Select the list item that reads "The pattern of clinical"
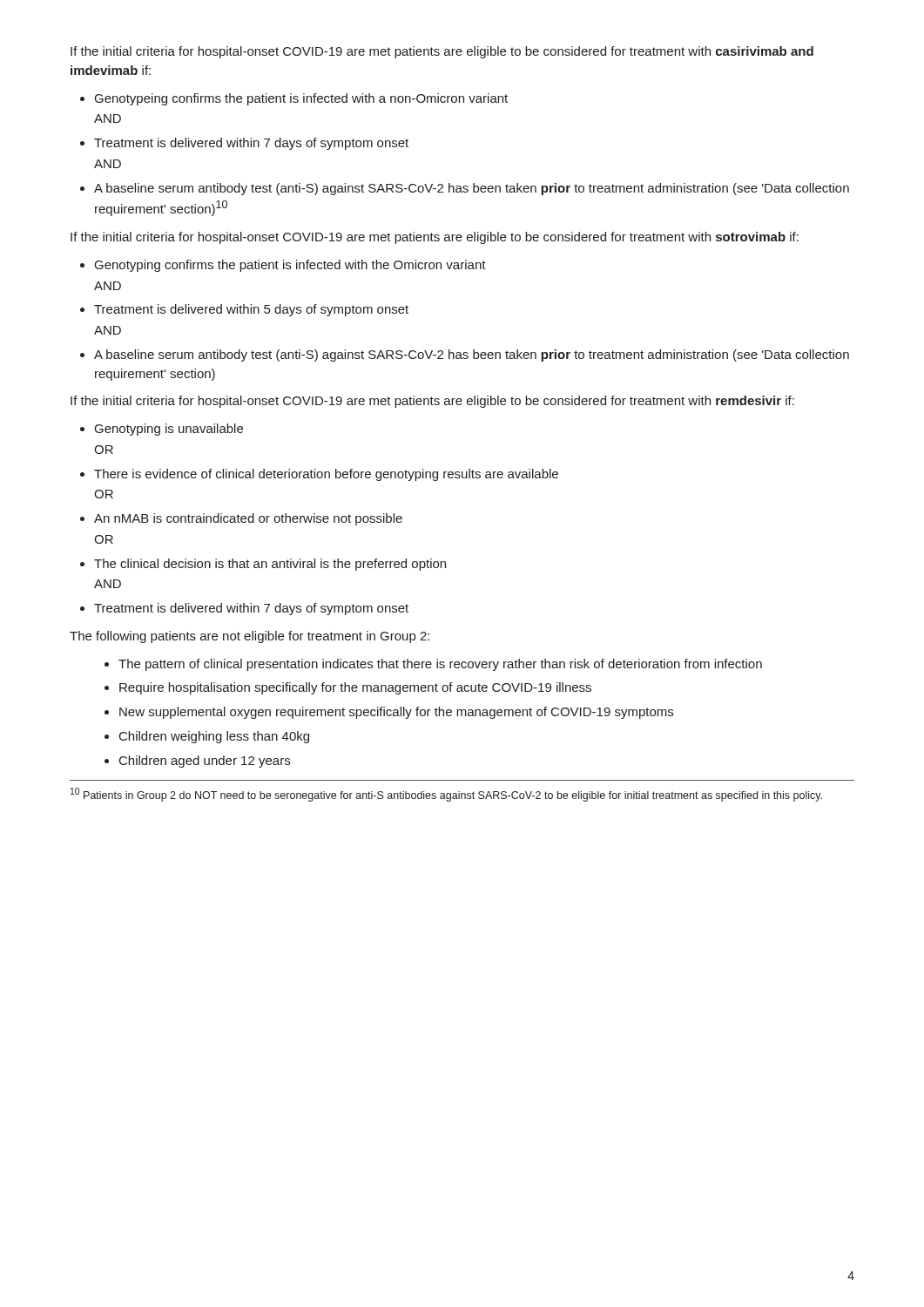Screen dimensions: 1307x924 click(440, 663)
